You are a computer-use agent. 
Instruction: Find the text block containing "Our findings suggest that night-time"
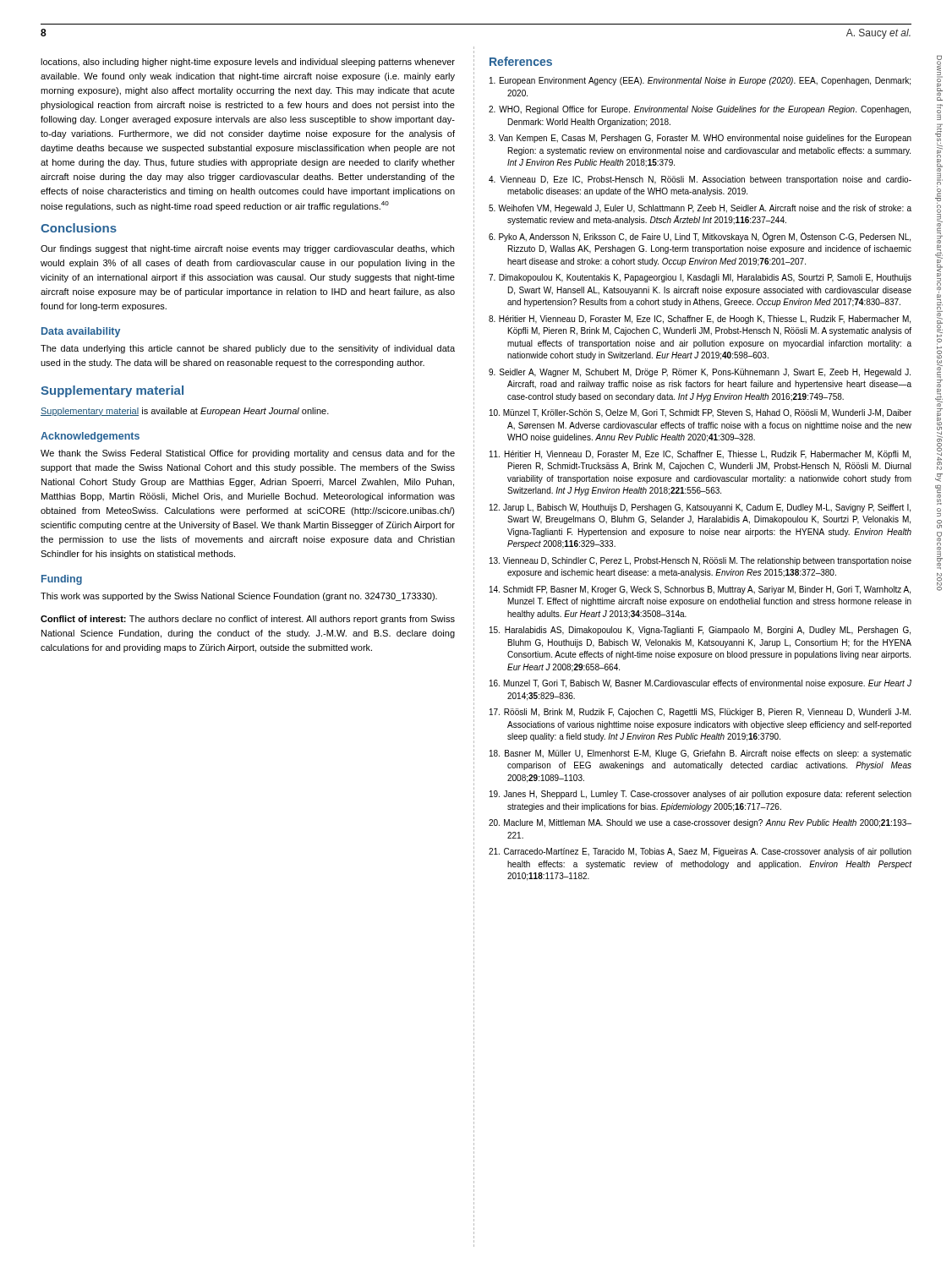(x=248, y=278)
